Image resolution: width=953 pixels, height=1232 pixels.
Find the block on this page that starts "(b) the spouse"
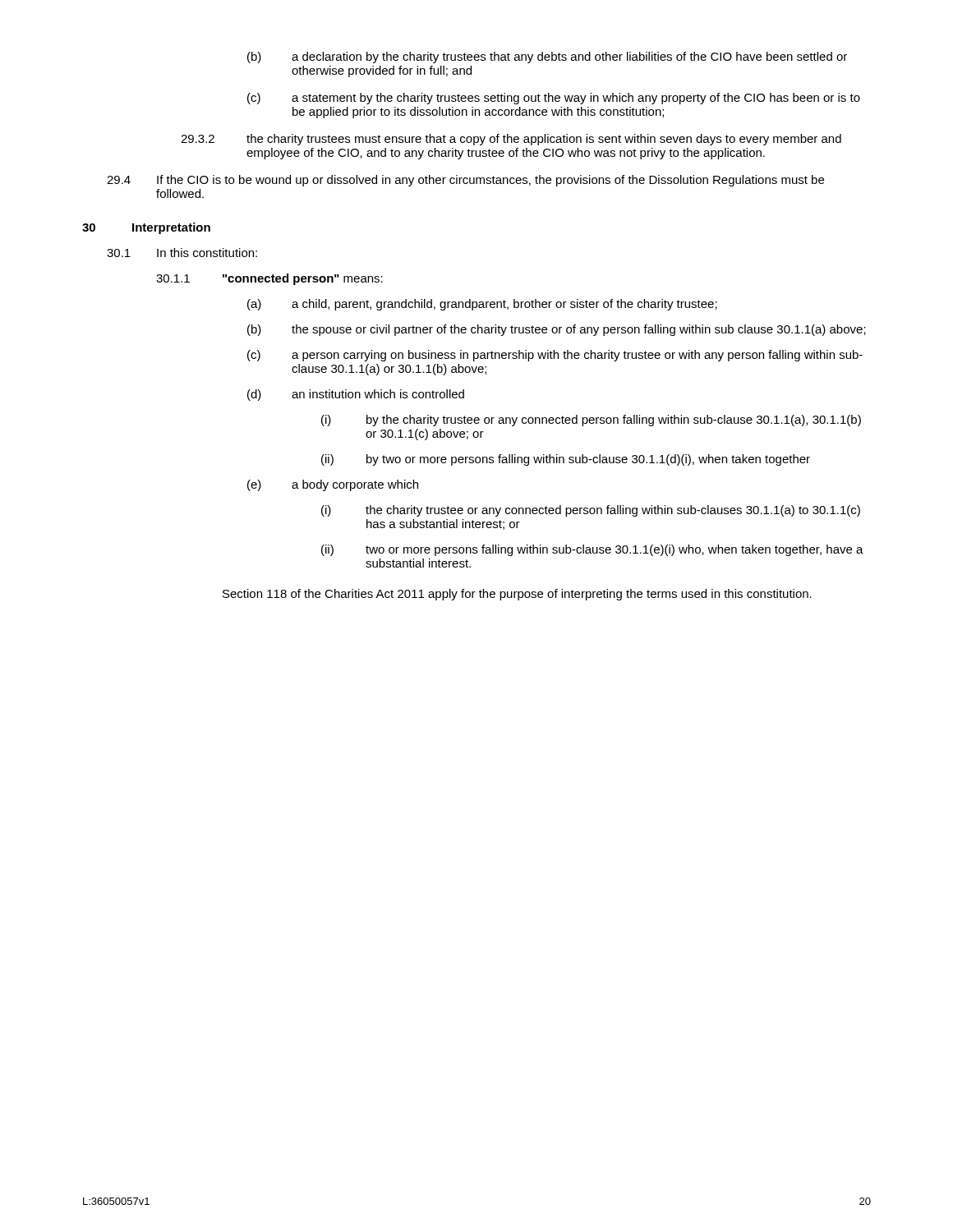[x=559, y=329]
